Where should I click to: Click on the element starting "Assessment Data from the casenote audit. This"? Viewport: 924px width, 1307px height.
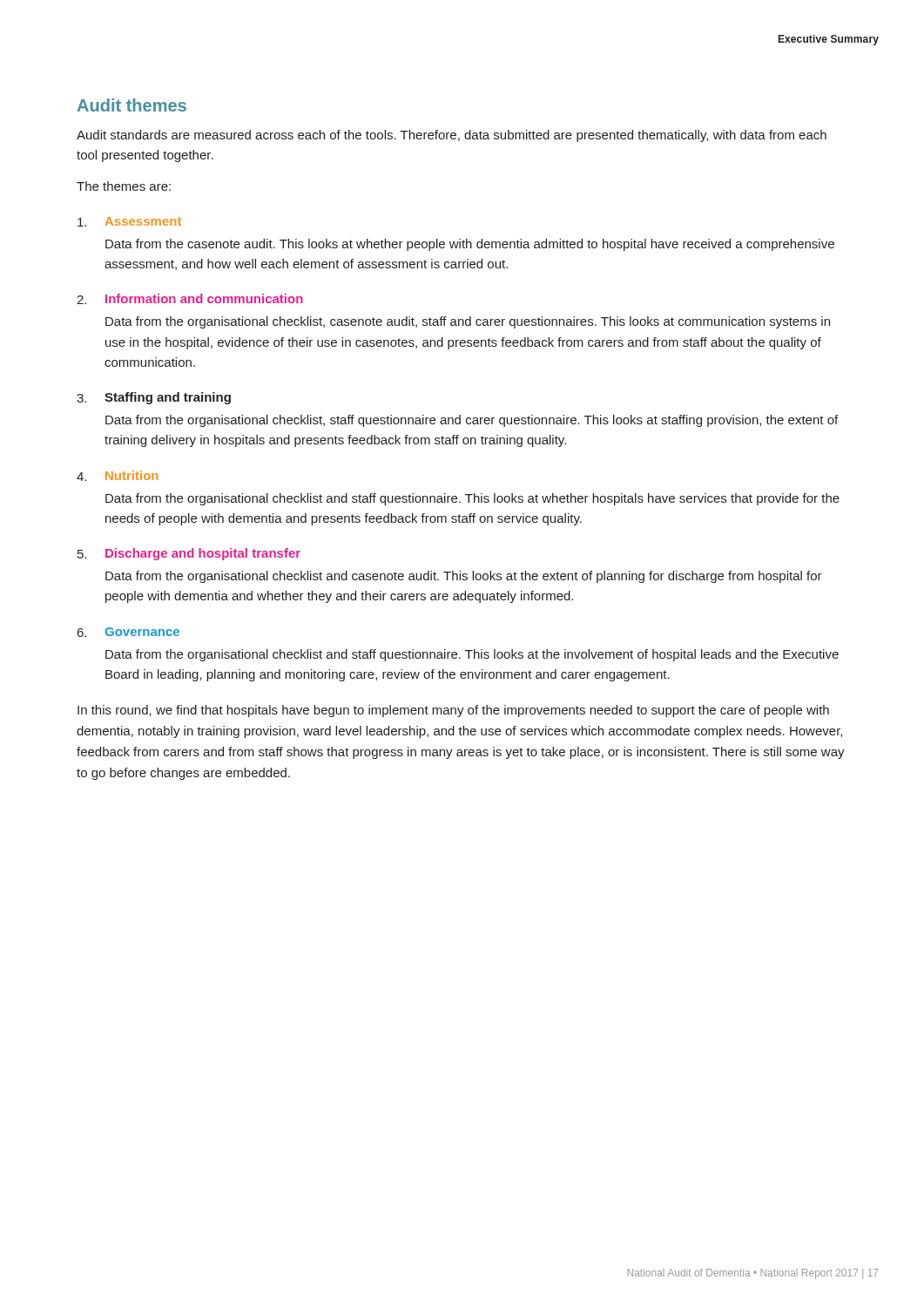pos(462,243)
